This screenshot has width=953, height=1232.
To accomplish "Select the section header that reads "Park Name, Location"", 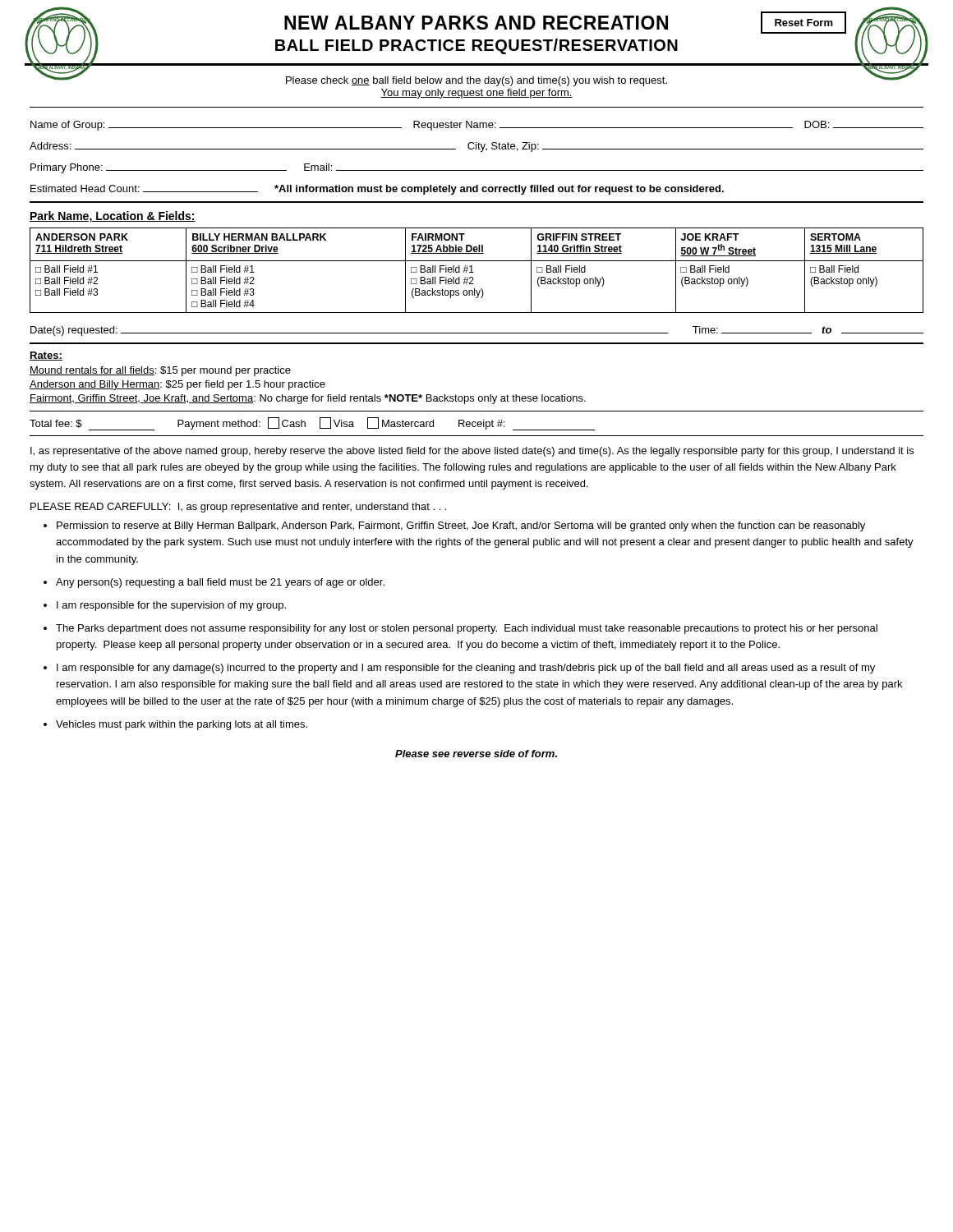I will (x=112, y=216).
